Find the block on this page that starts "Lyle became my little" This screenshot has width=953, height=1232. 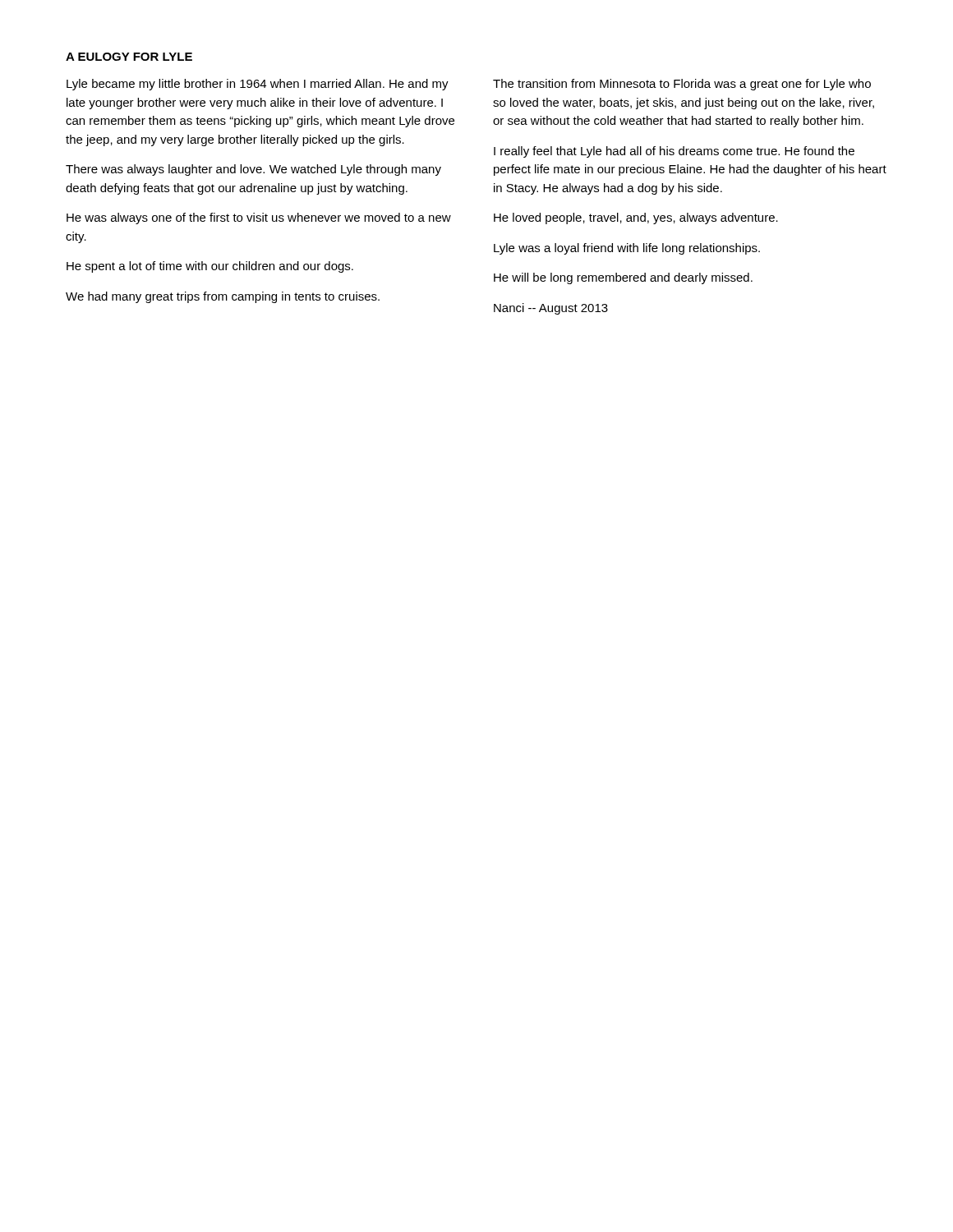260,111
